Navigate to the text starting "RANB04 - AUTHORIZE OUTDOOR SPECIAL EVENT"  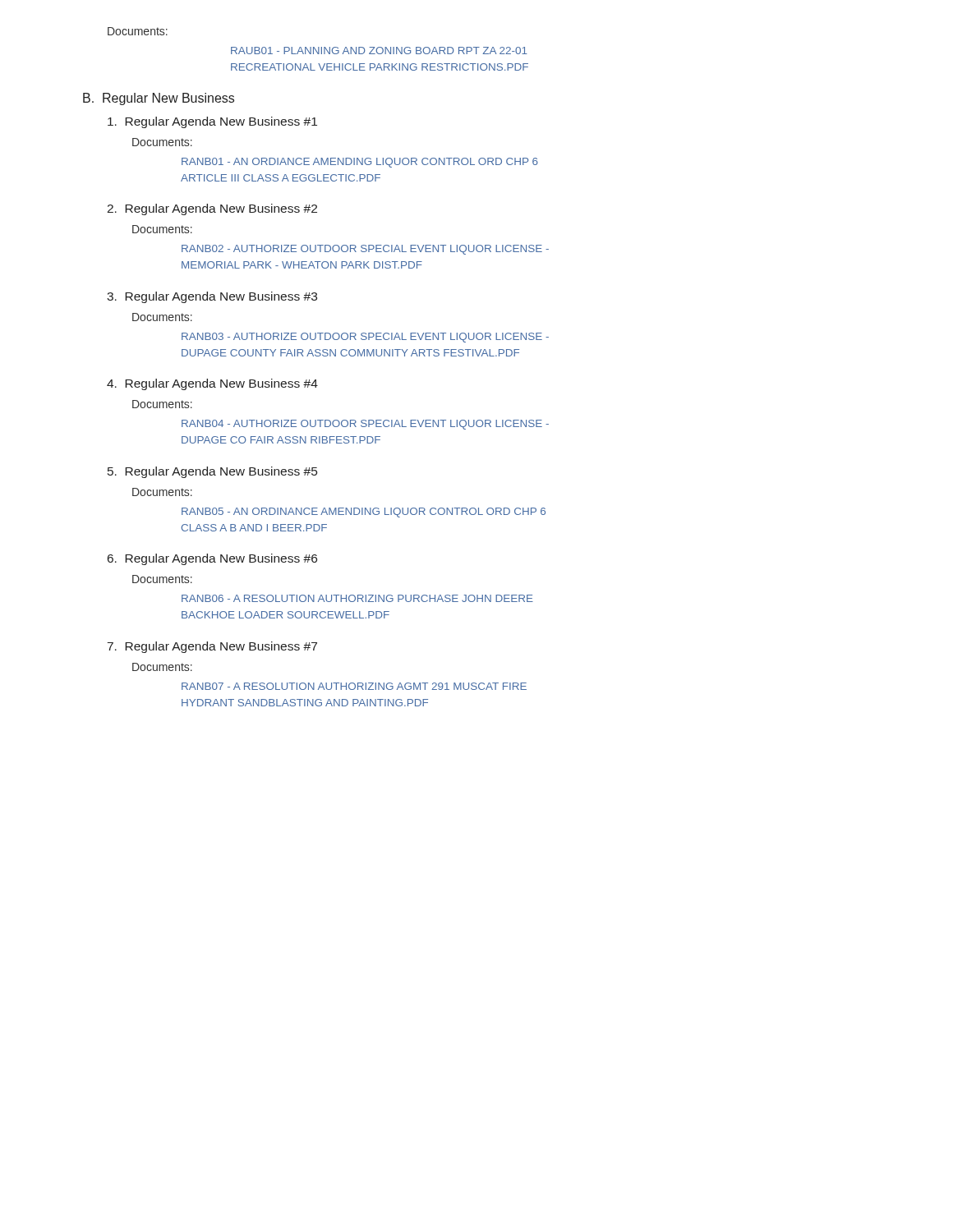point(522,432)
